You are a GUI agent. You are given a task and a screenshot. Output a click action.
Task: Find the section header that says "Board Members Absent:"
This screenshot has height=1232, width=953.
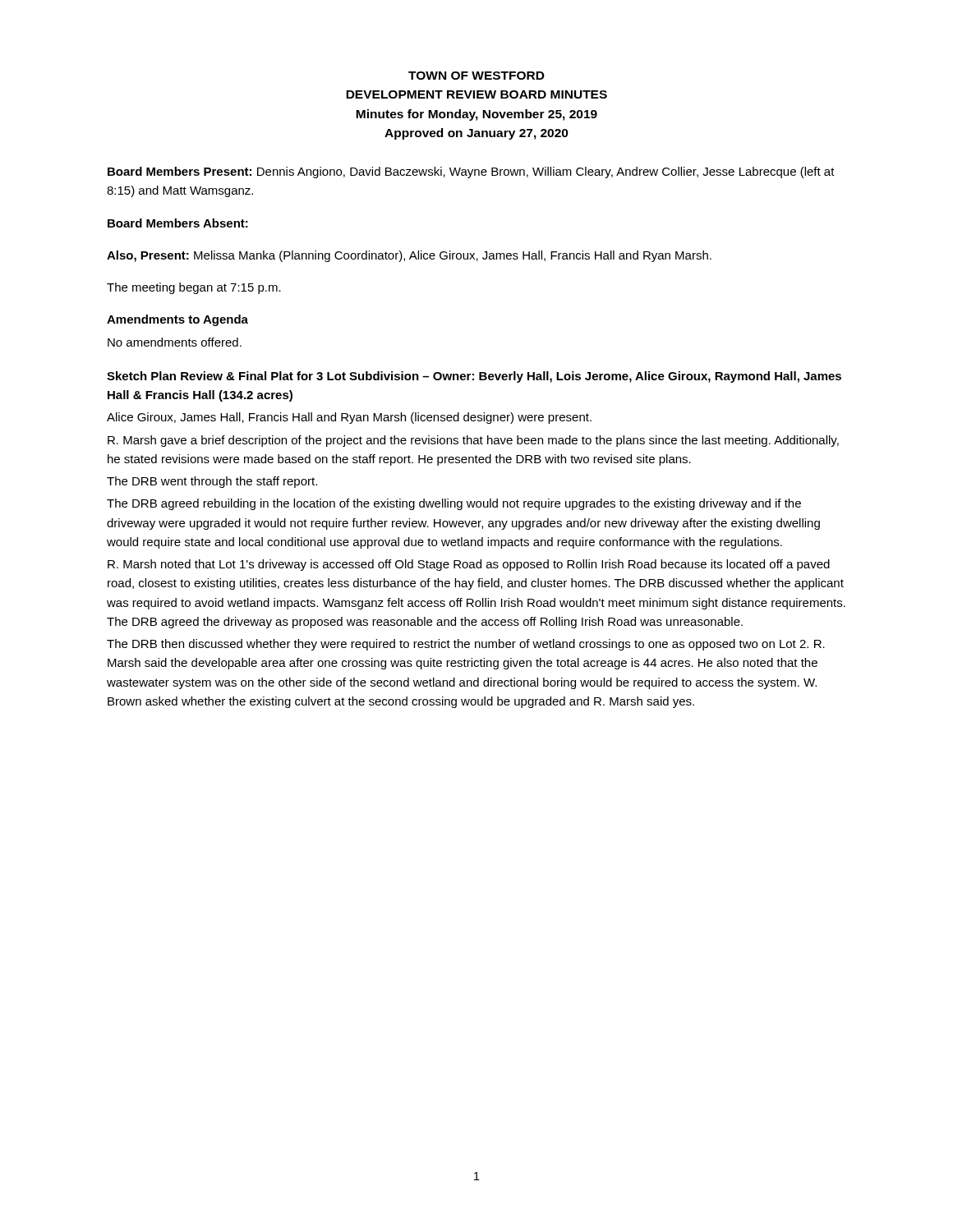pyautogui.click(x=178, y=223)
